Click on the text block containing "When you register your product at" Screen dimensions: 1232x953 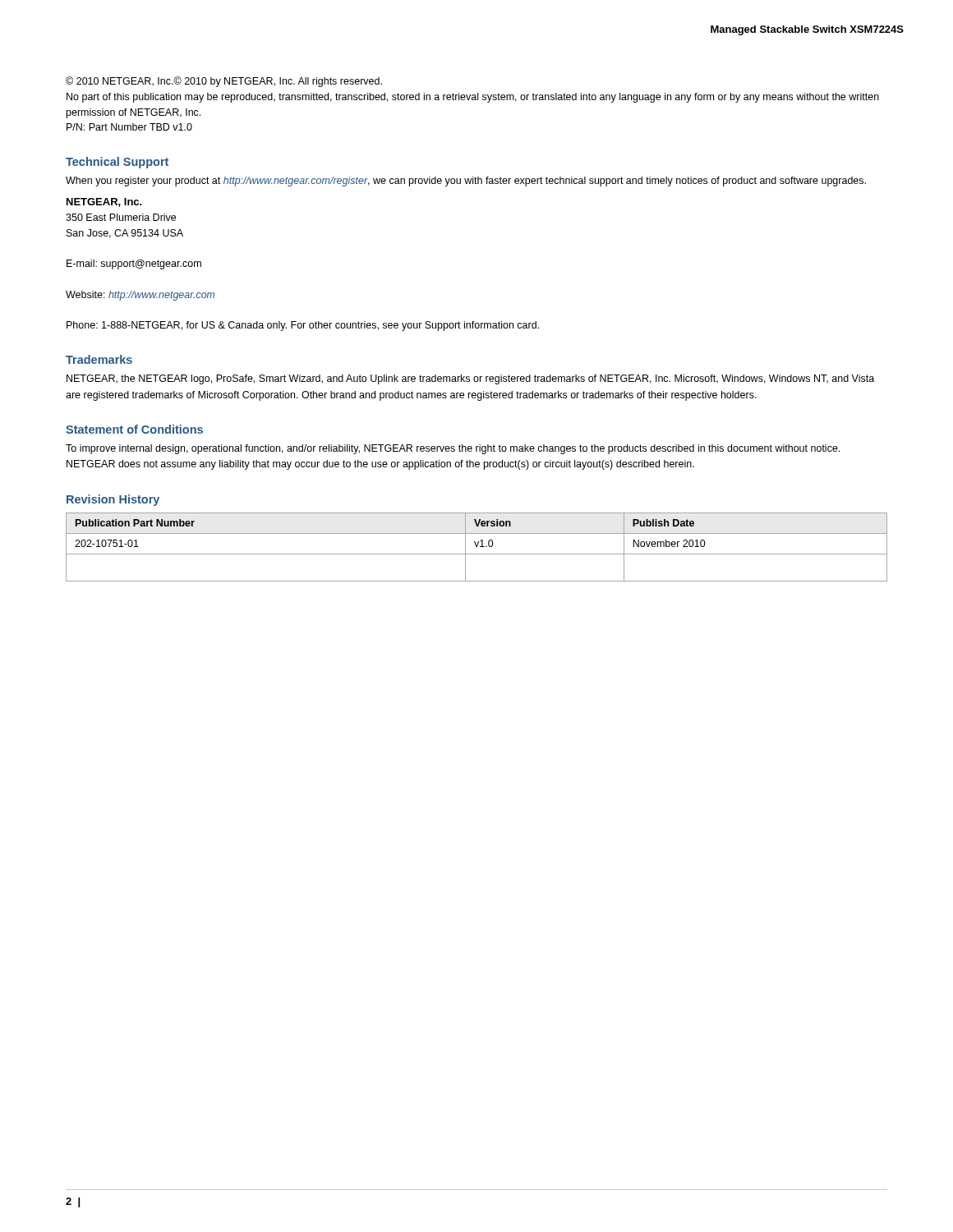[466, 181]
